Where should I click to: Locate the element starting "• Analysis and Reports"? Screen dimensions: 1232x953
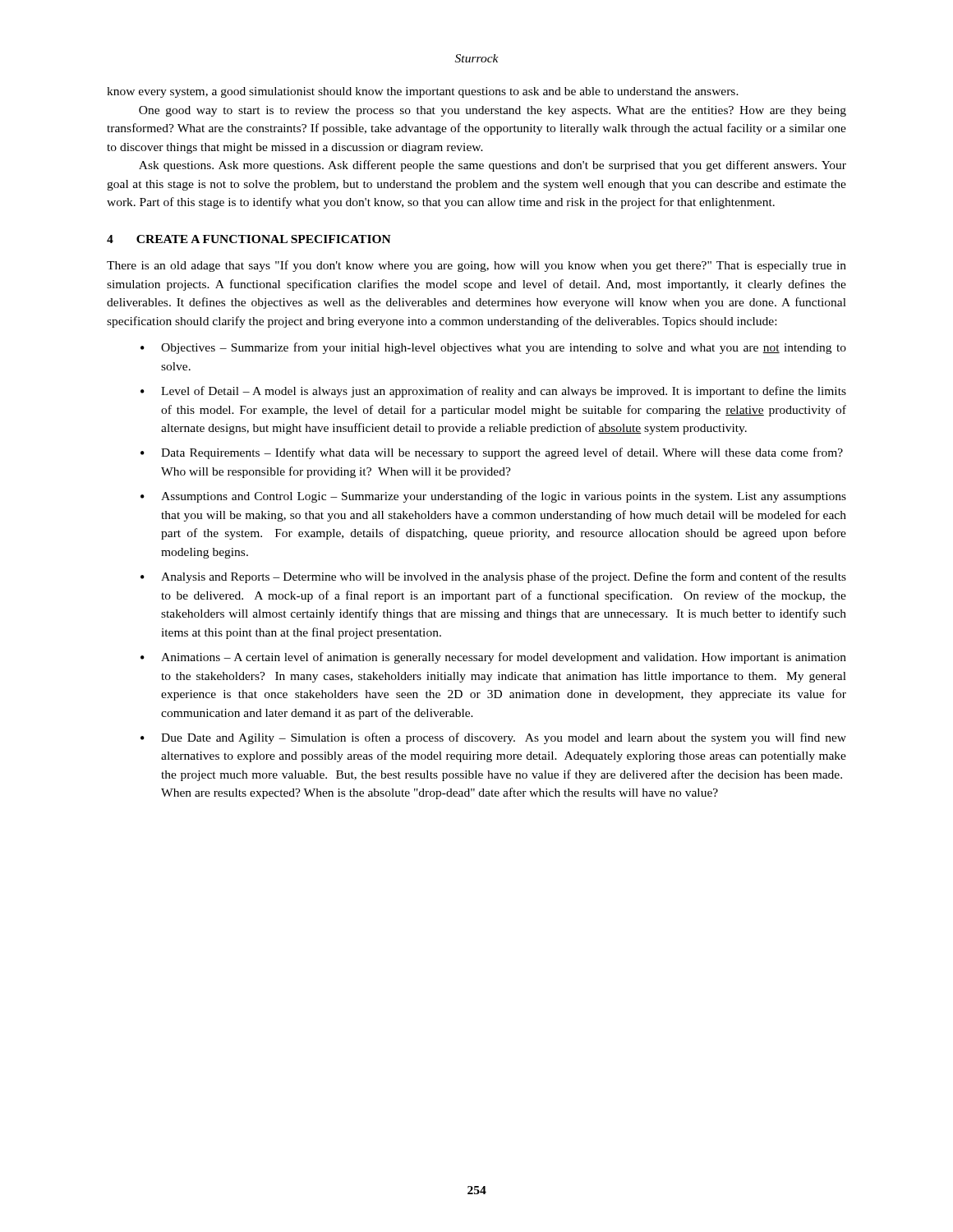(493, 605)
